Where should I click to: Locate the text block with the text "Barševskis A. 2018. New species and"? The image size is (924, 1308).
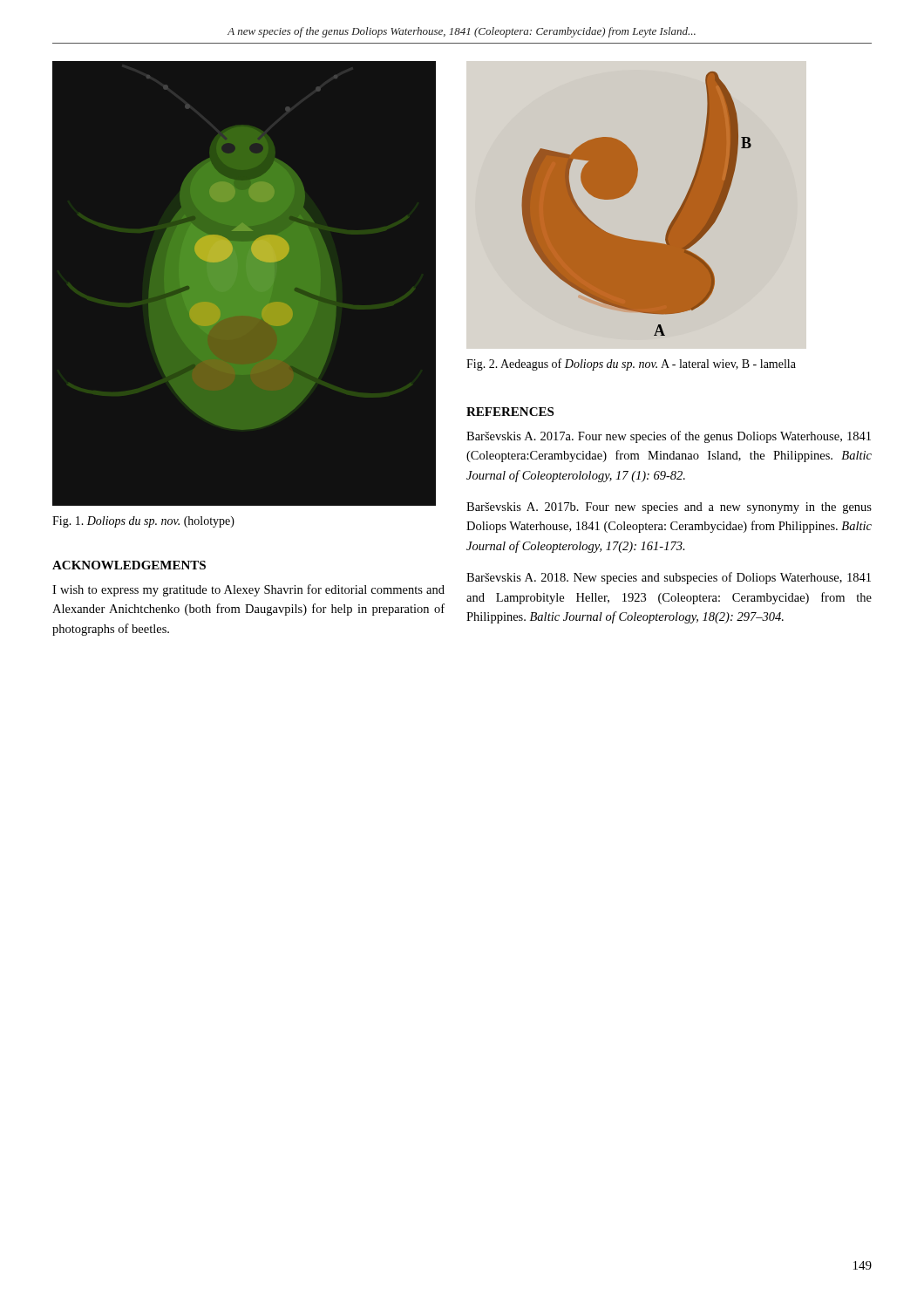669,597
